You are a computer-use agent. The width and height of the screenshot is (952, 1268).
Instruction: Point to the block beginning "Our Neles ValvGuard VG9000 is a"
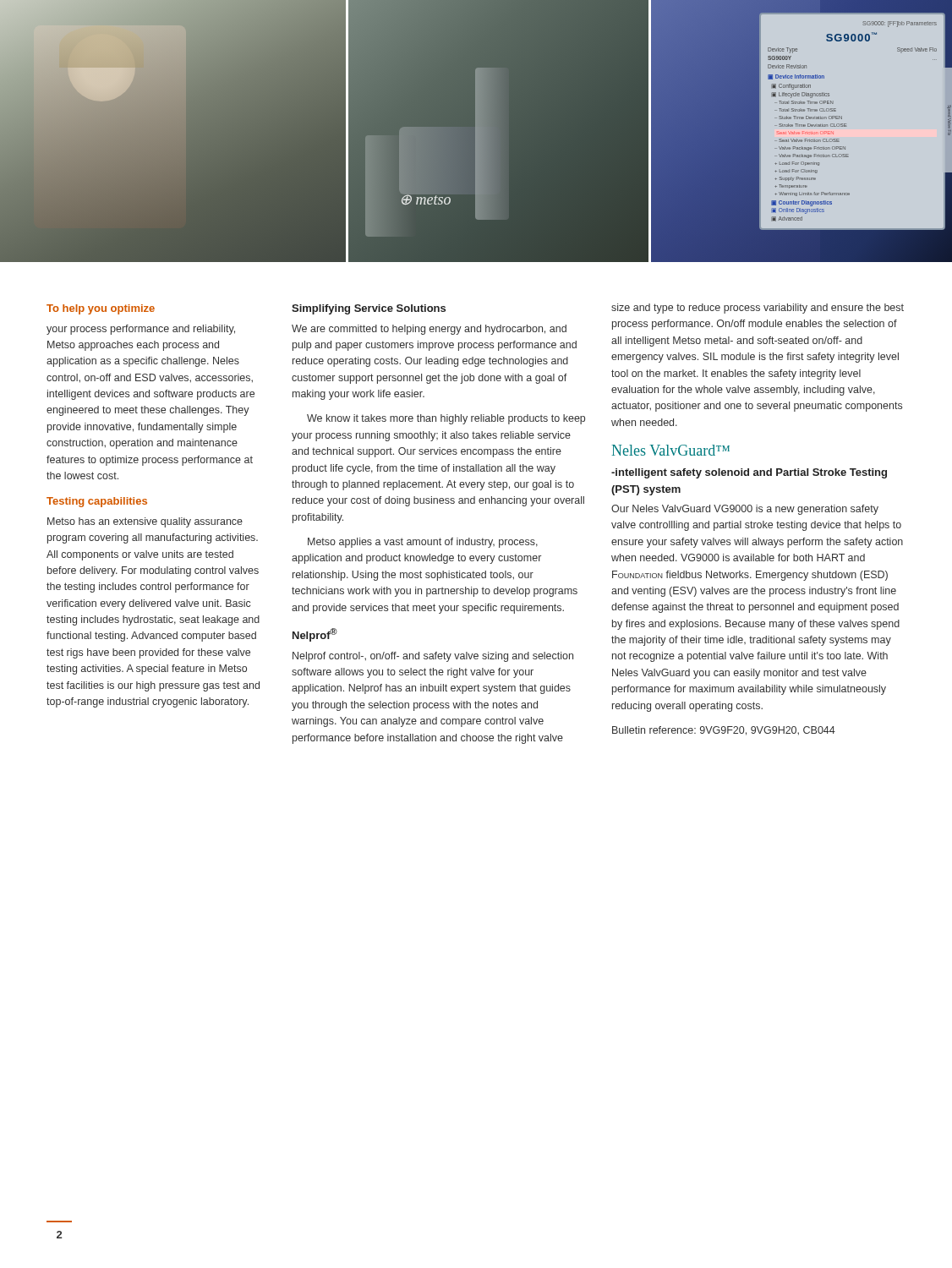tap(758, 608)
